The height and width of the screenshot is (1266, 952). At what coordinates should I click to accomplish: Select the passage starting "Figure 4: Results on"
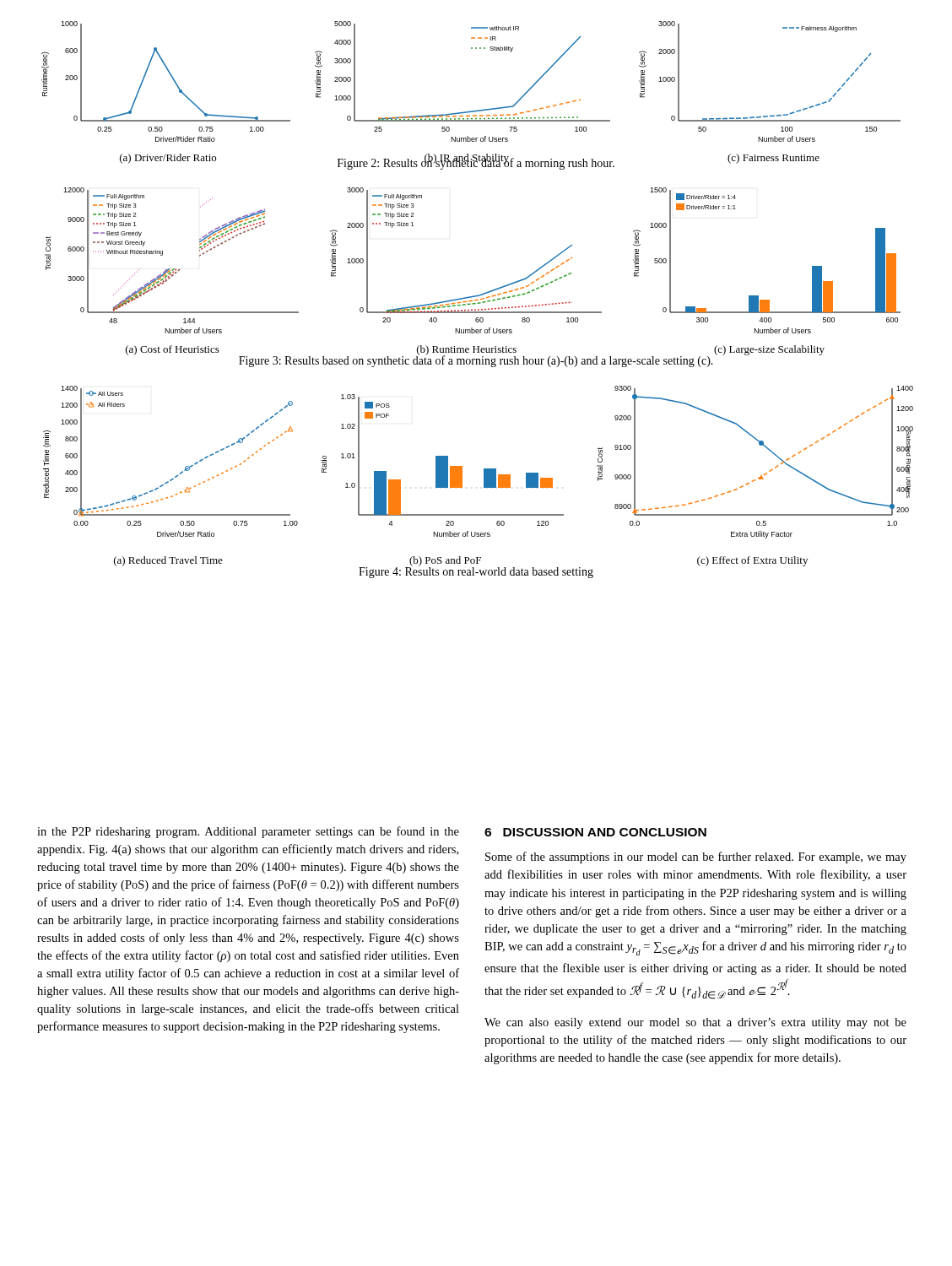476,572
